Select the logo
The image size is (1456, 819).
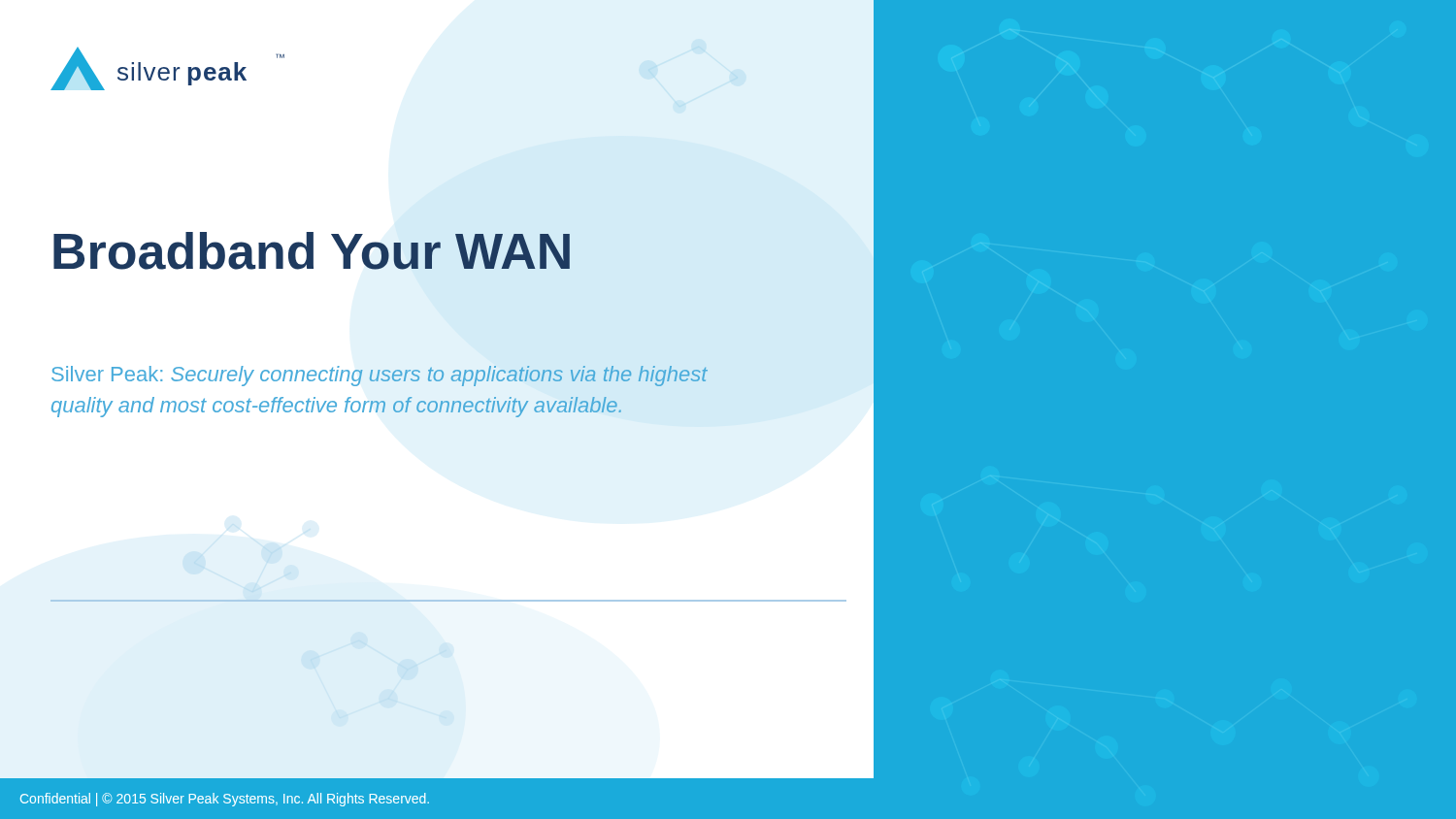pos(177,73)
